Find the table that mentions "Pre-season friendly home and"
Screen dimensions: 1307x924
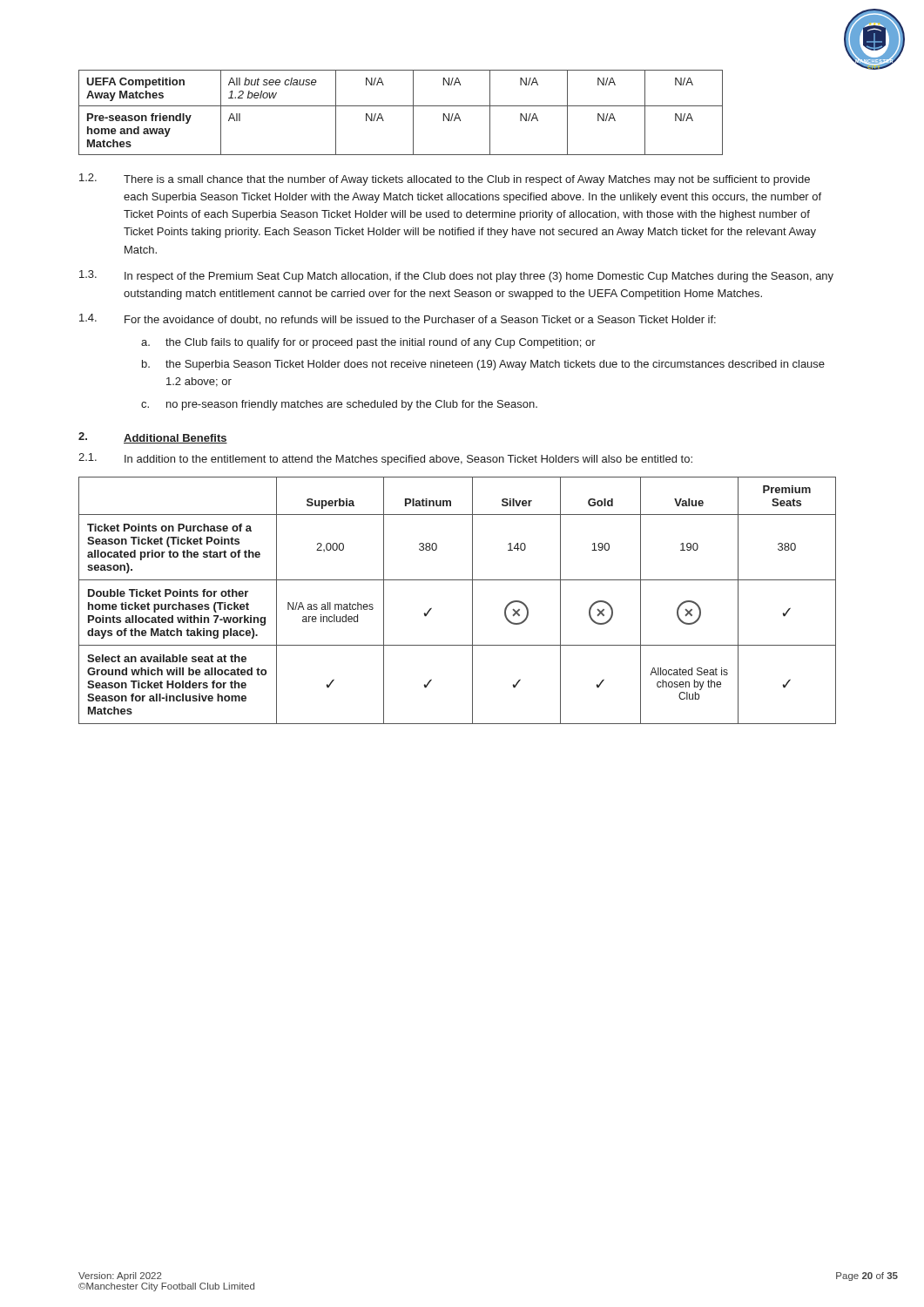(x=457, y=112)
